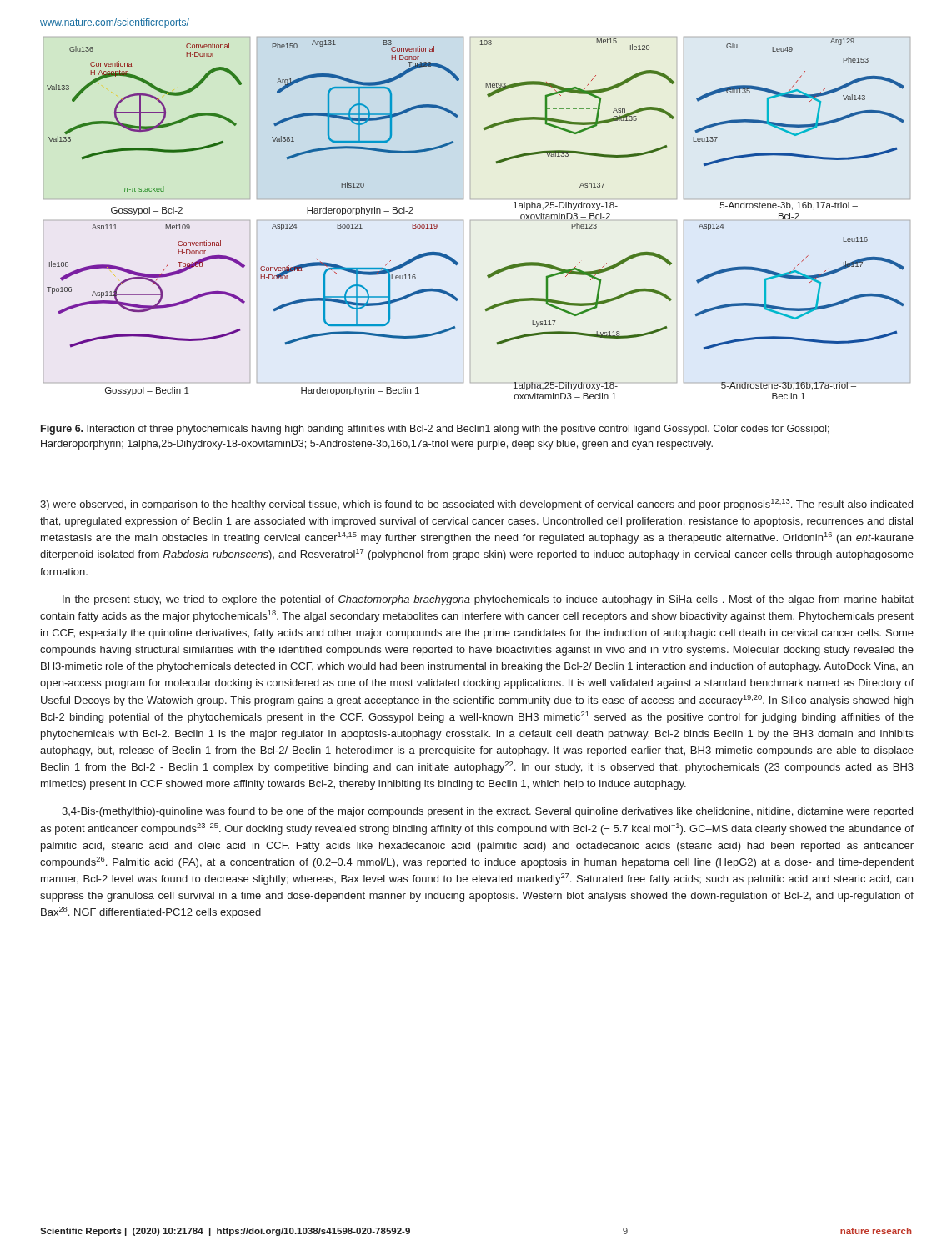Click on the text block starting "3) were observed, in comparison"
This screenshot has height=1251, width=952.
coord(477,709)
